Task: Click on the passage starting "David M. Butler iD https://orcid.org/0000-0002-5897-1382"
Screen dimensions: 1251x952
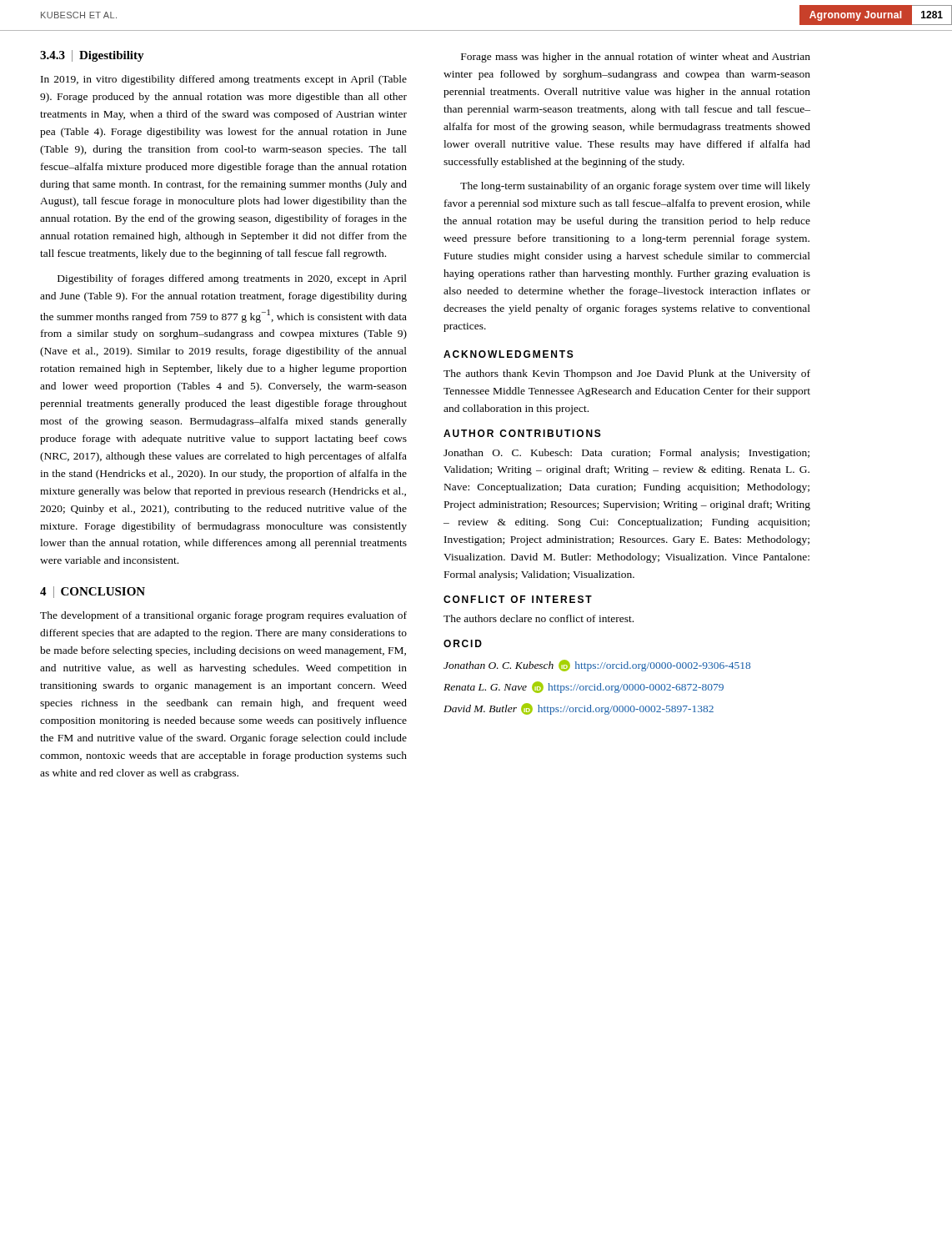Action: [x=579, y=709]
